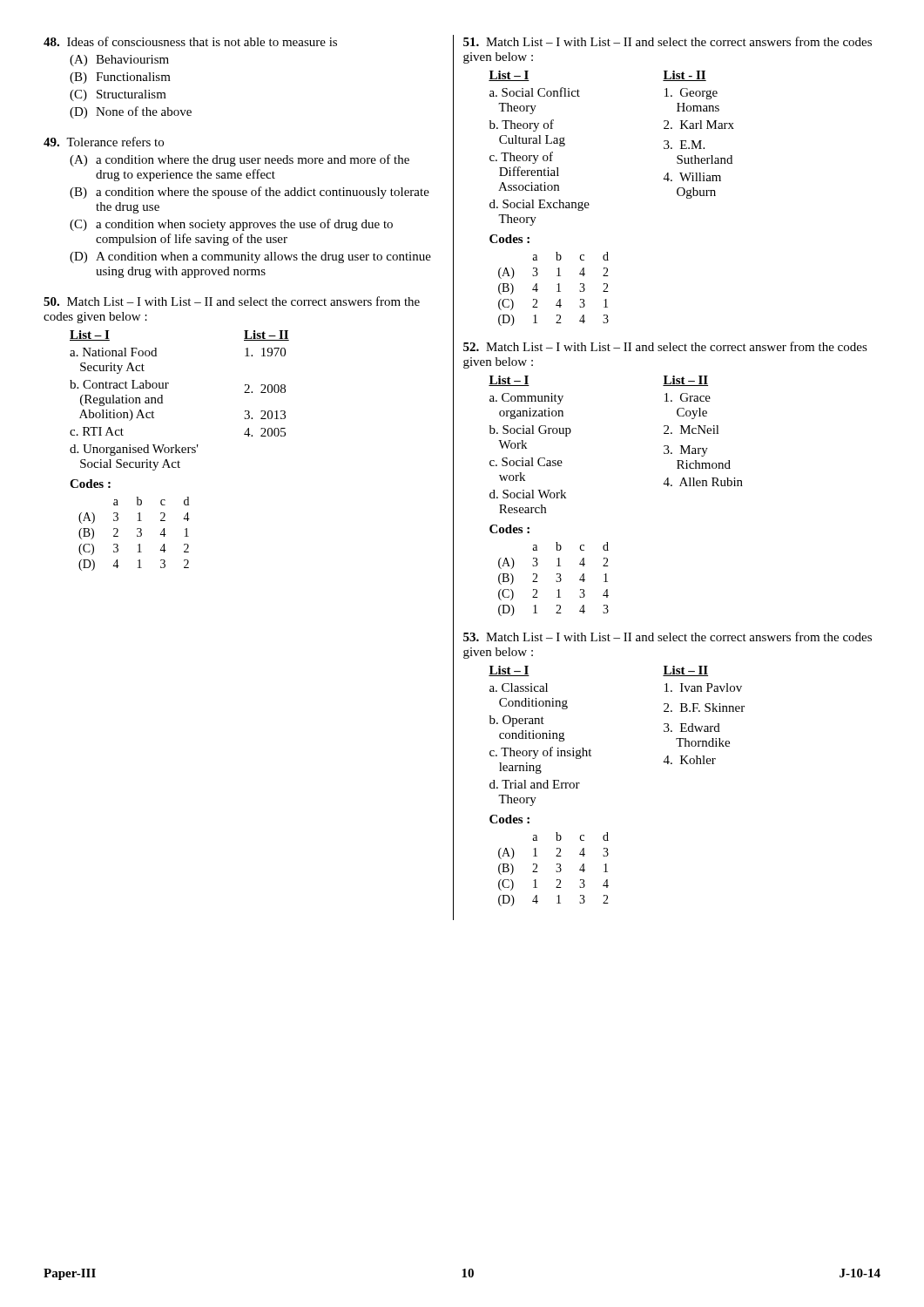
Task: Find the list item containing "49. Tolerance refers to (A)a condition where the"
Action: (x=240, y=207)
